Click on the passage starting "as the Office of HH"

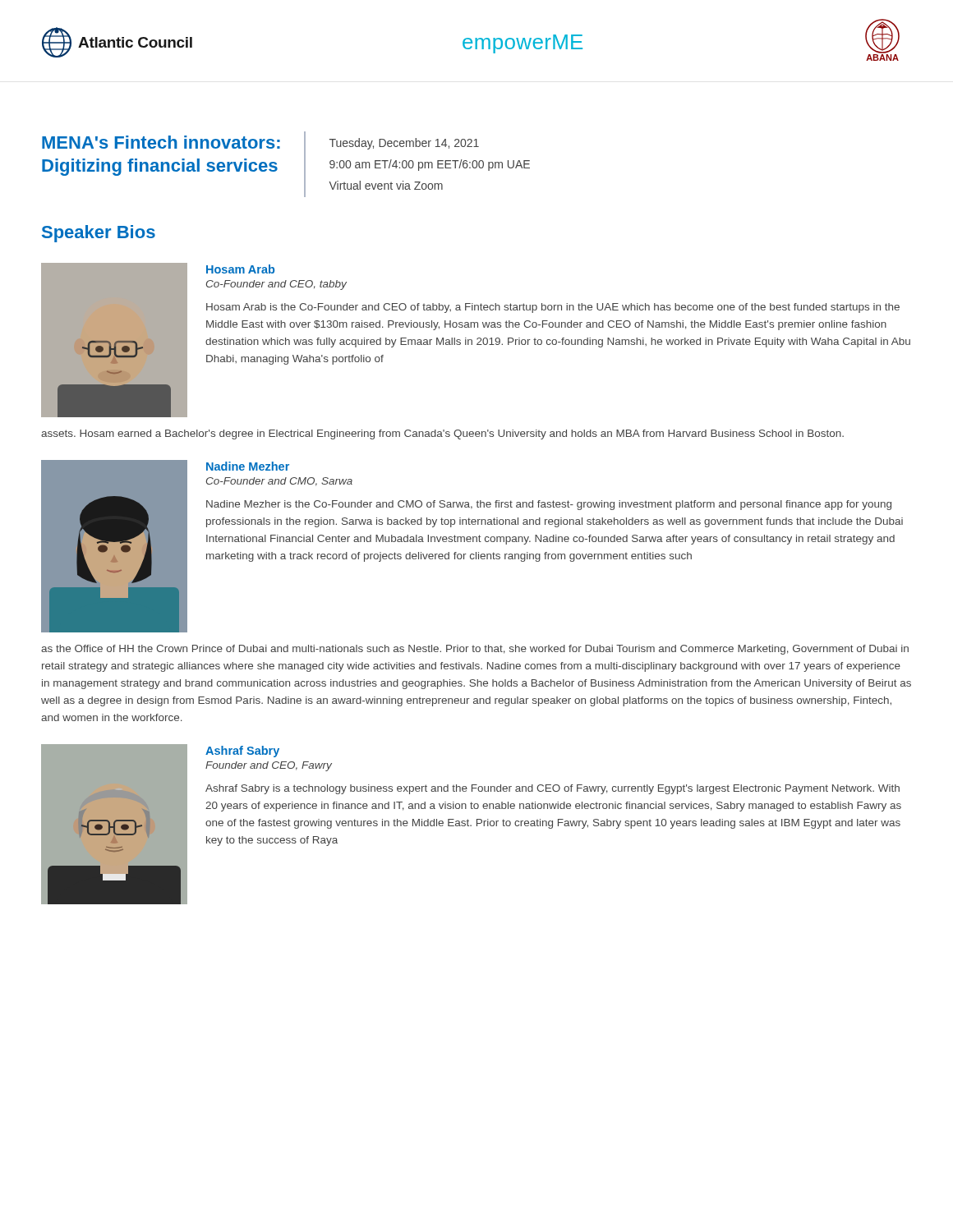coord(476,683)
